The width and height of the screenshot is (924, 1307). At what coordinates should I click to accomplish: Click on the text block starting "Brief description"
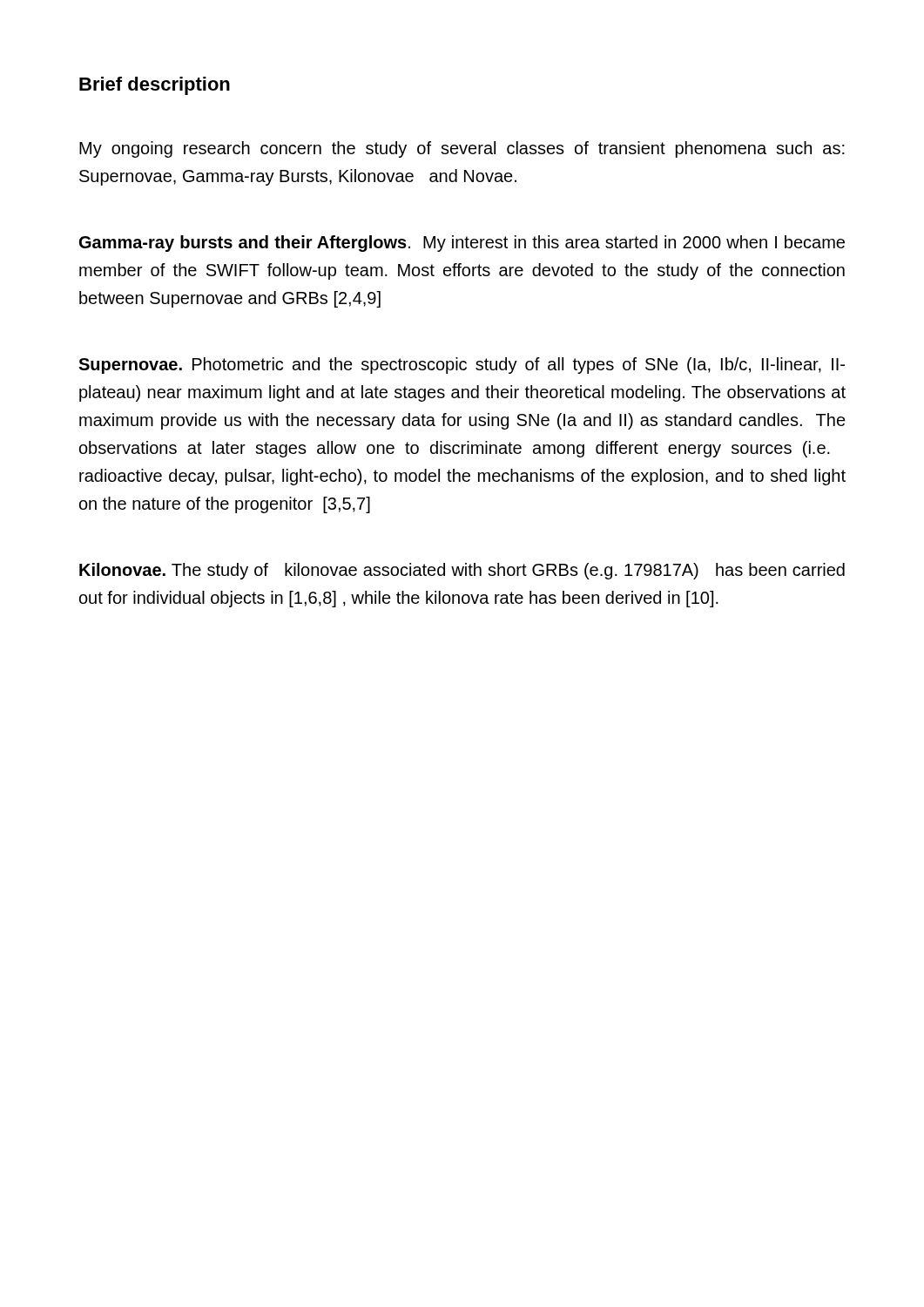pyautogui.click(x=154, y=84)
